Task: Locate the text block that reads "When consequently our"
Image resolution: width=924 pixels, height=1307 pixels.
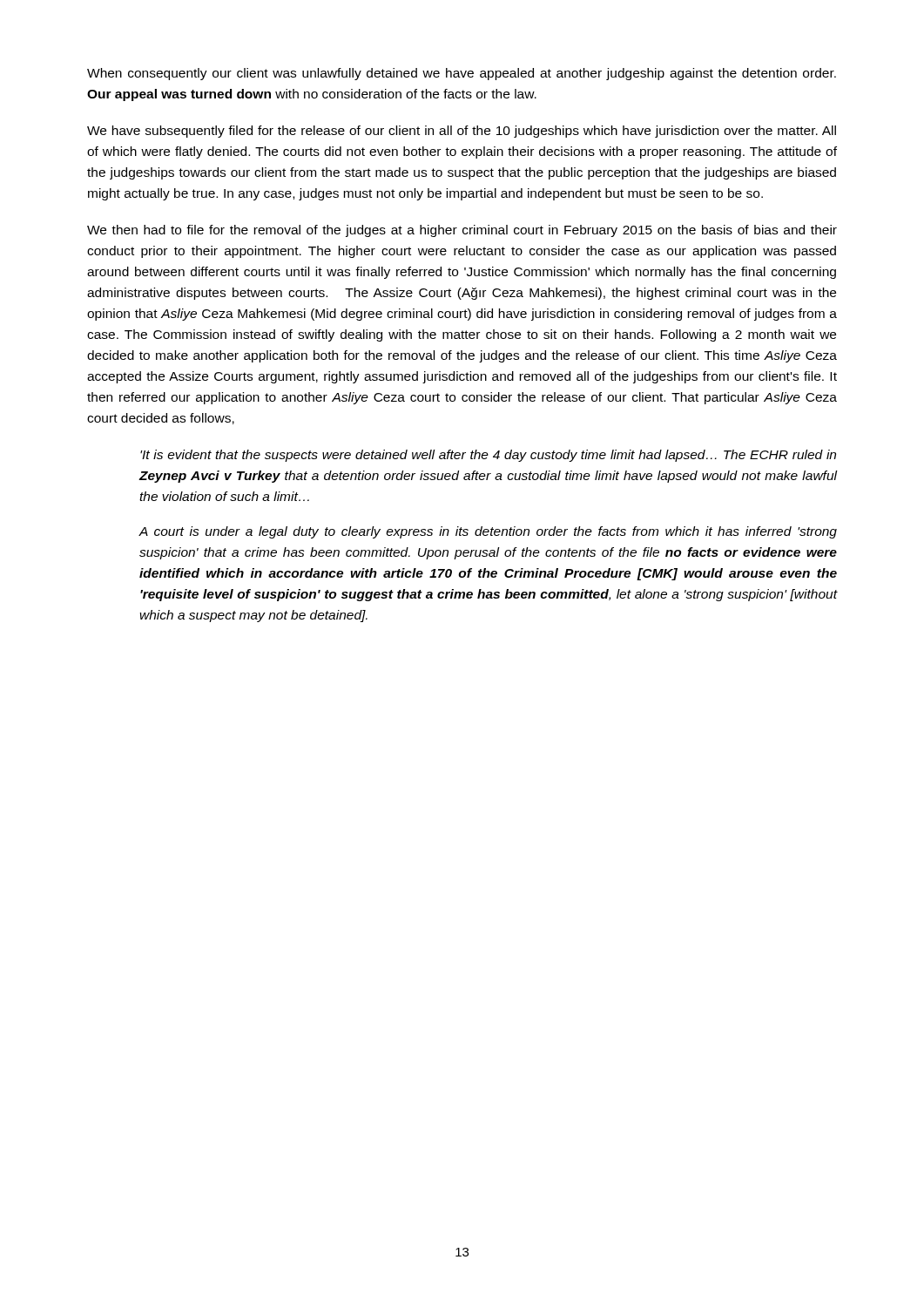Action: pyautogui.click(x=462, y=83)
